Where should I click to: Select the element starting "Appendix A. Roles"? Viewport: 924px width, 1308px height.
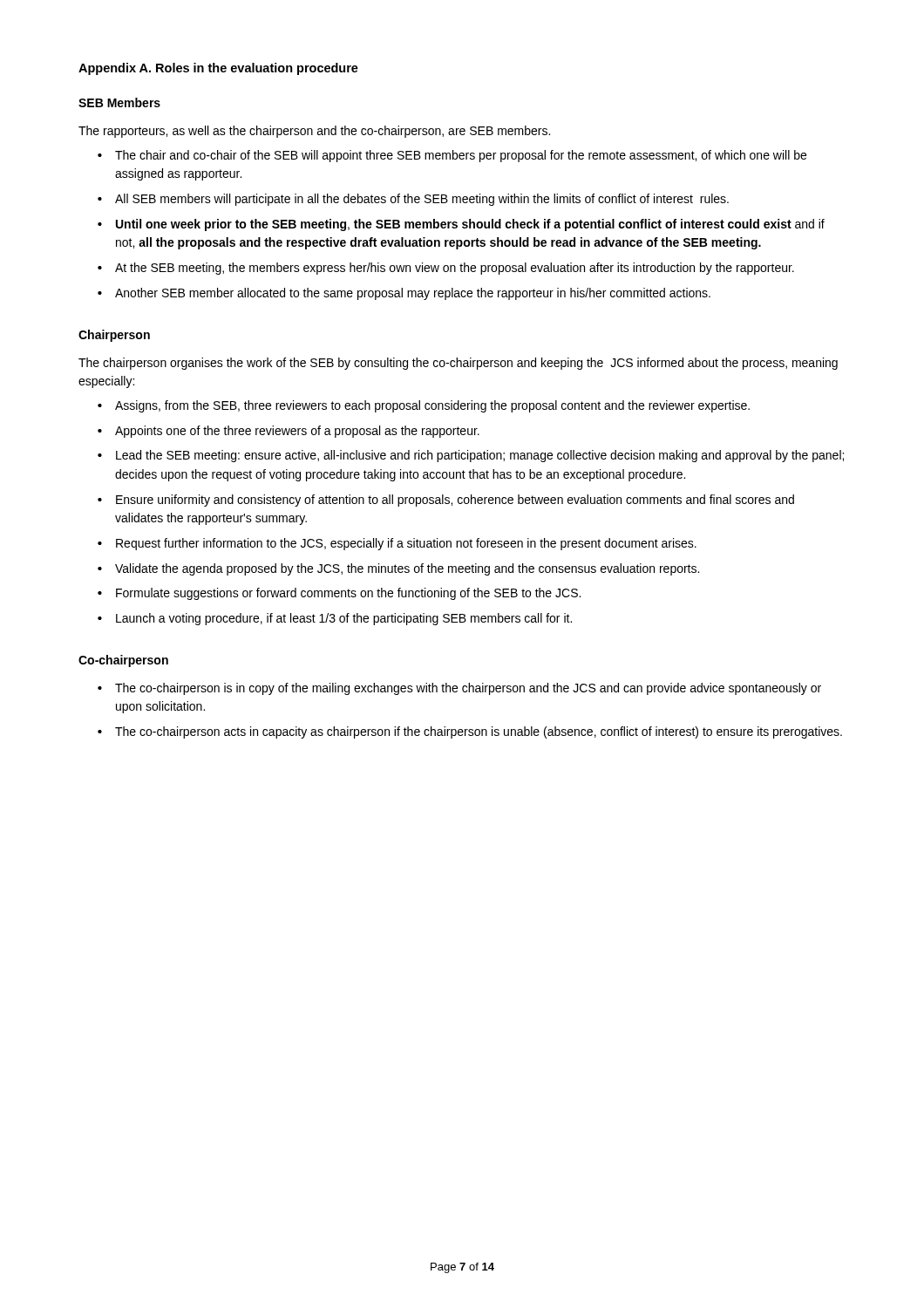click(218, 68)
